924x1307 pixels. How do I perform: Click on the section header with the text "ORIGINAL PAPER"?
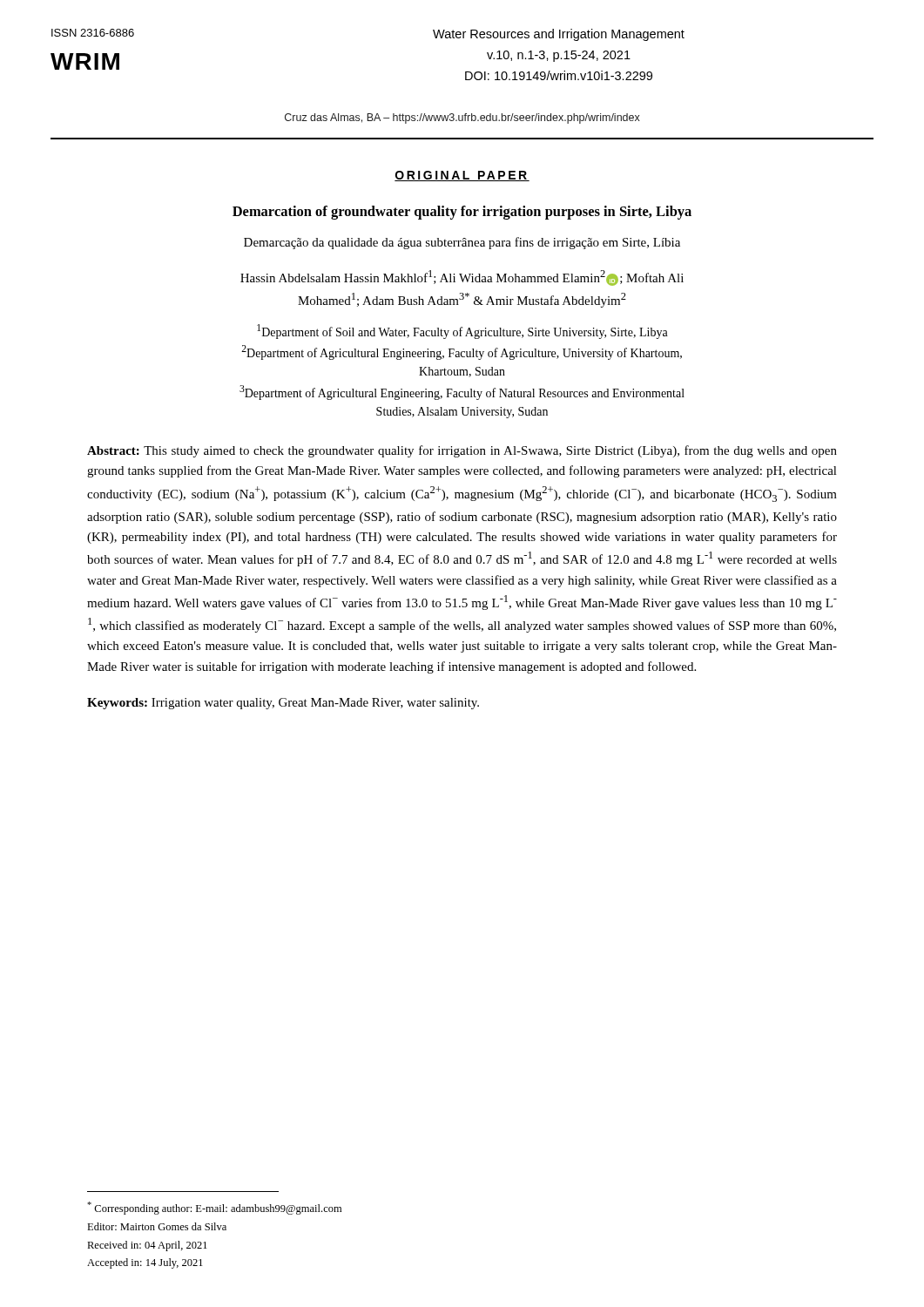[462, 175]
